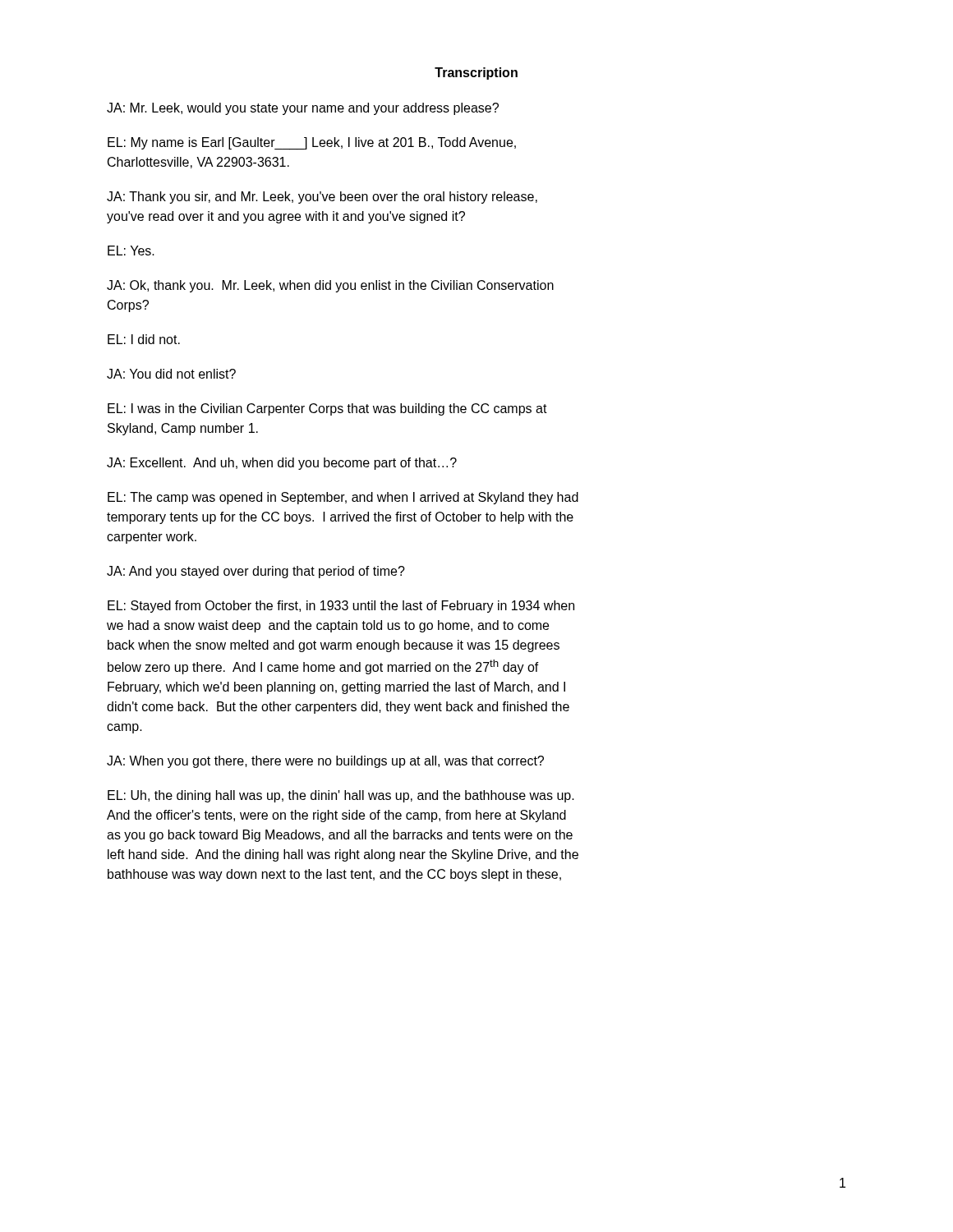Click on the text block that reads "JA: Excellent. And uh, when did you"
The image size is (953, 1232).
(x=282, y=463)
